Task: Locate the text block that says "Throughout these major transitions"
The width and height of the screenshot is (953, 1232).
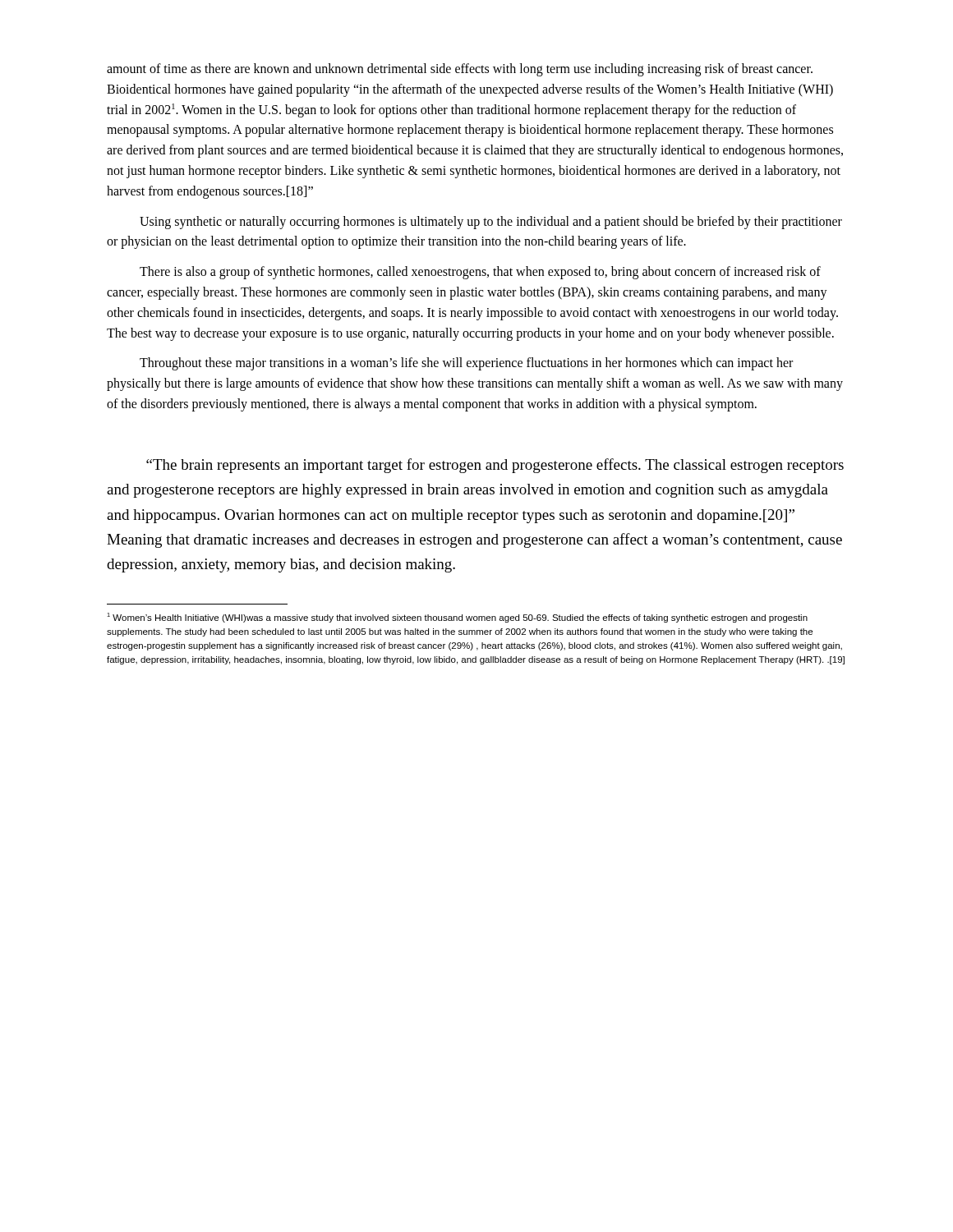Action: tap(476, 384)
